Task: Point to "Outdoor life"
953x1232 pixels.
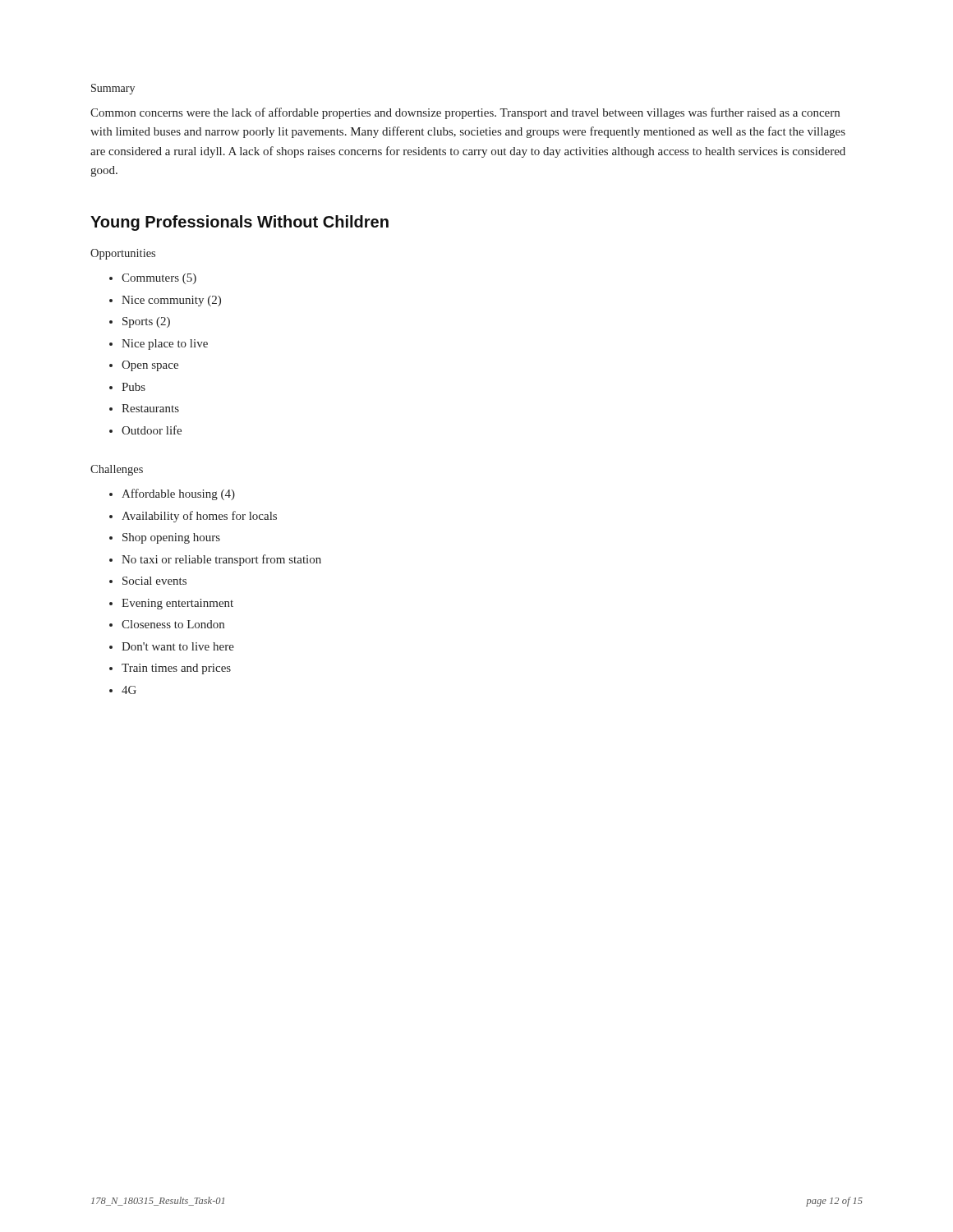Action: pyautogui.click(x=152, y=430)
